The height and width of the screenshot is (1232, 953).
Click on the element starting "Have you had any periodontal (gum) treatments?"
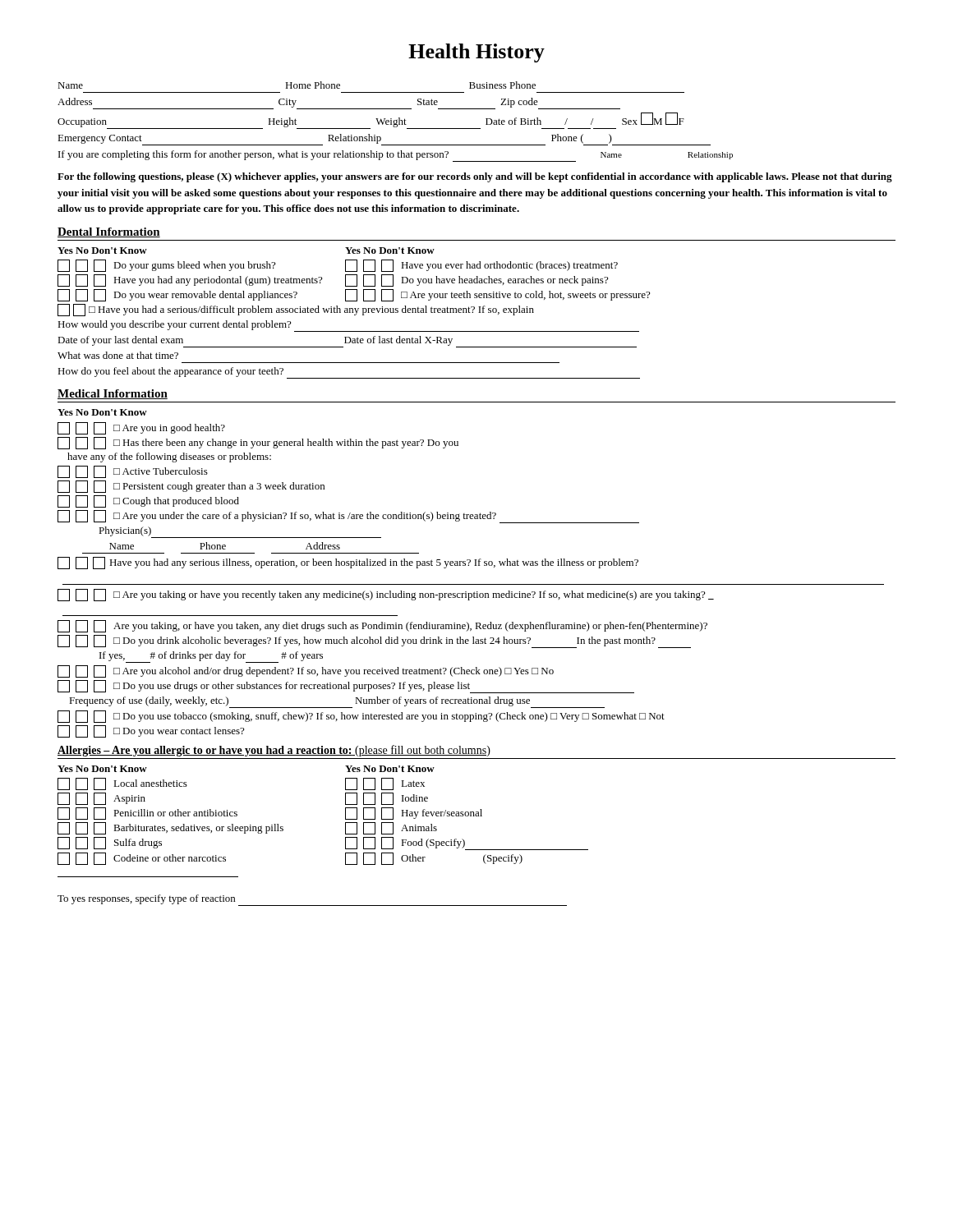[476, 280]
